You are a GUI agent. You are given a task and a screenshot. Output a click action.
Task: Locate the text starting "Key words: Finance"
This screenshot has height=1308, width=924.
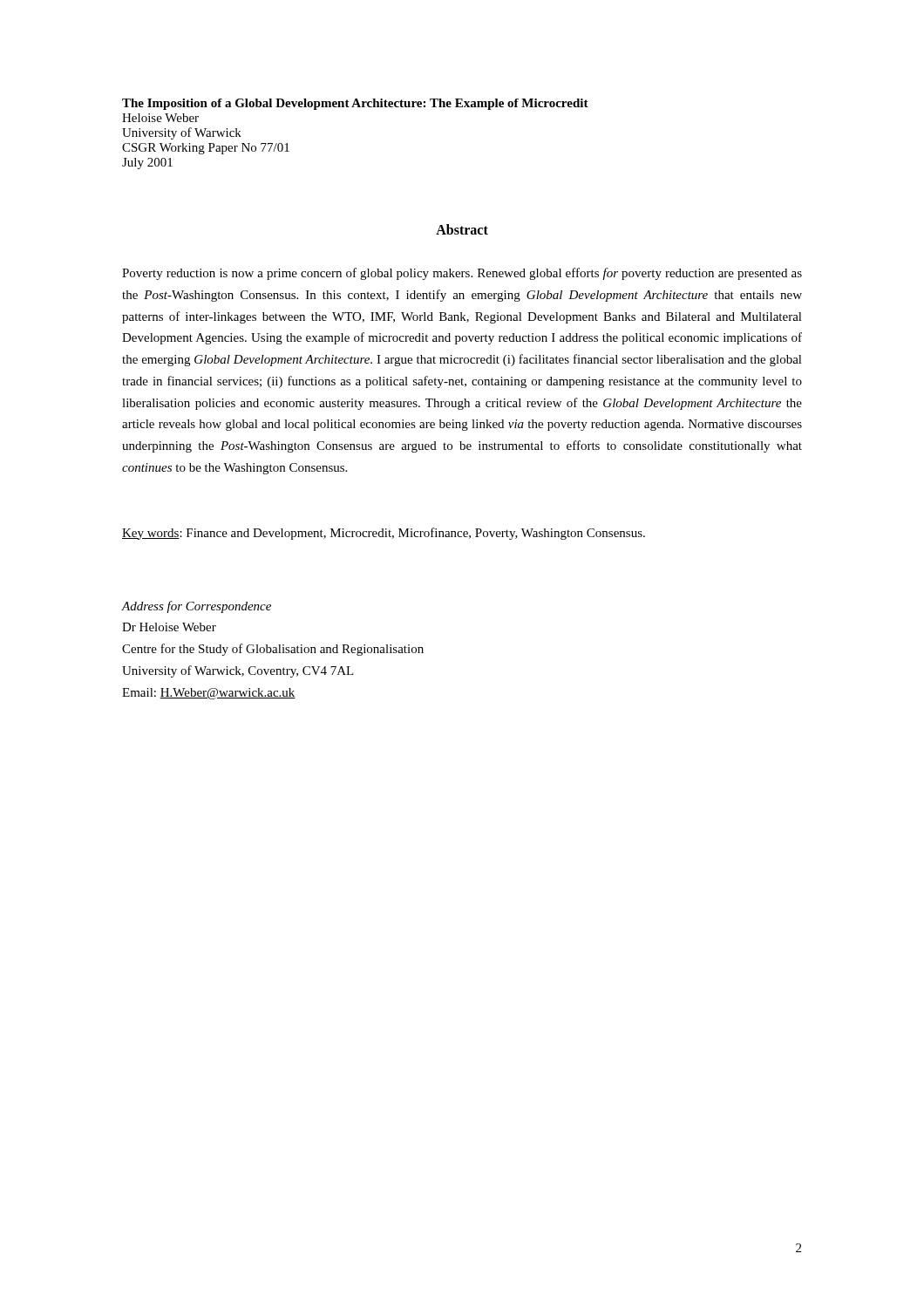(x=384, y=532)
